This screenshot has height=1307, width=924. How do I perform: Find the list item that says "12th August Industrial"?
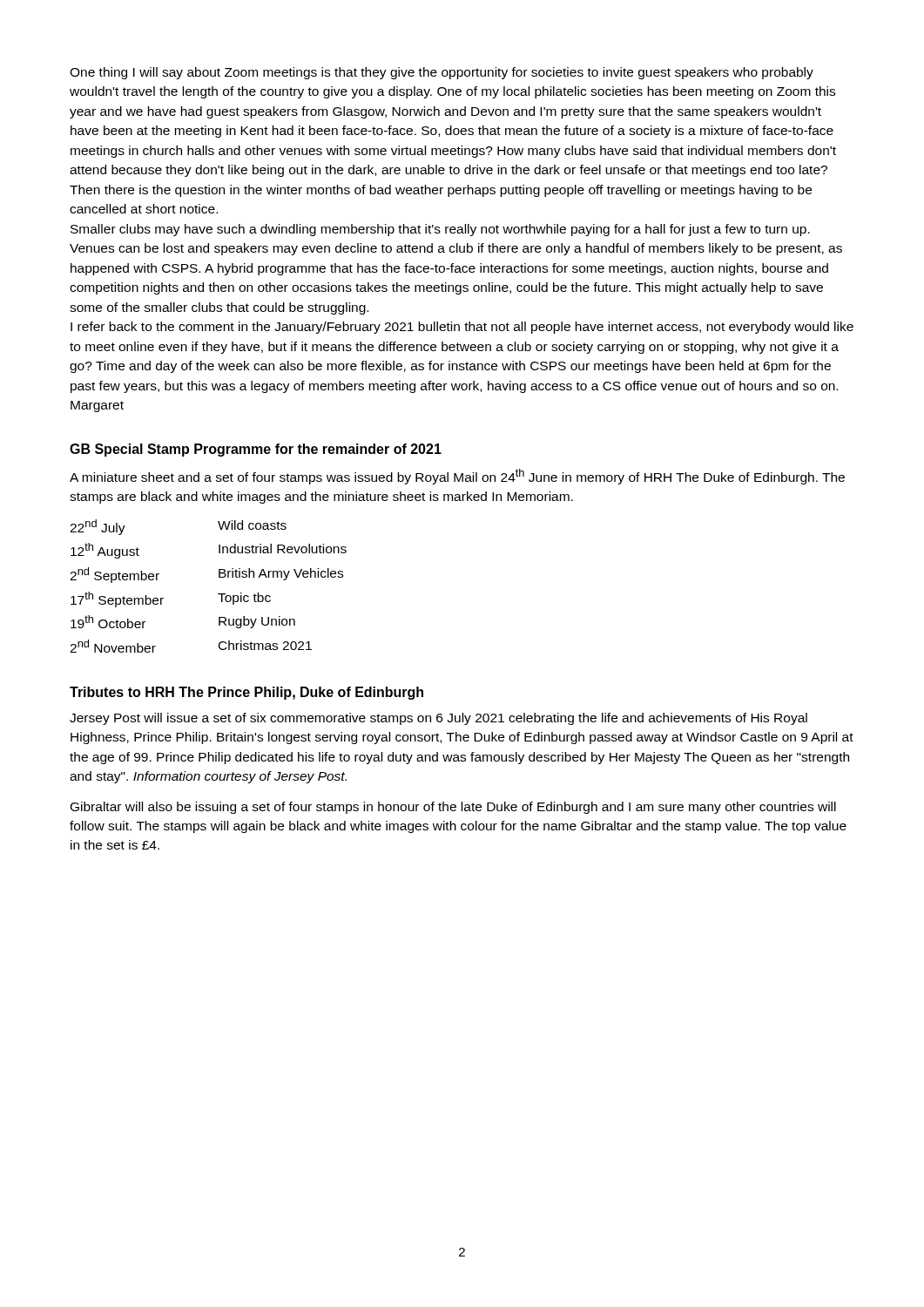tap(208, 551)
